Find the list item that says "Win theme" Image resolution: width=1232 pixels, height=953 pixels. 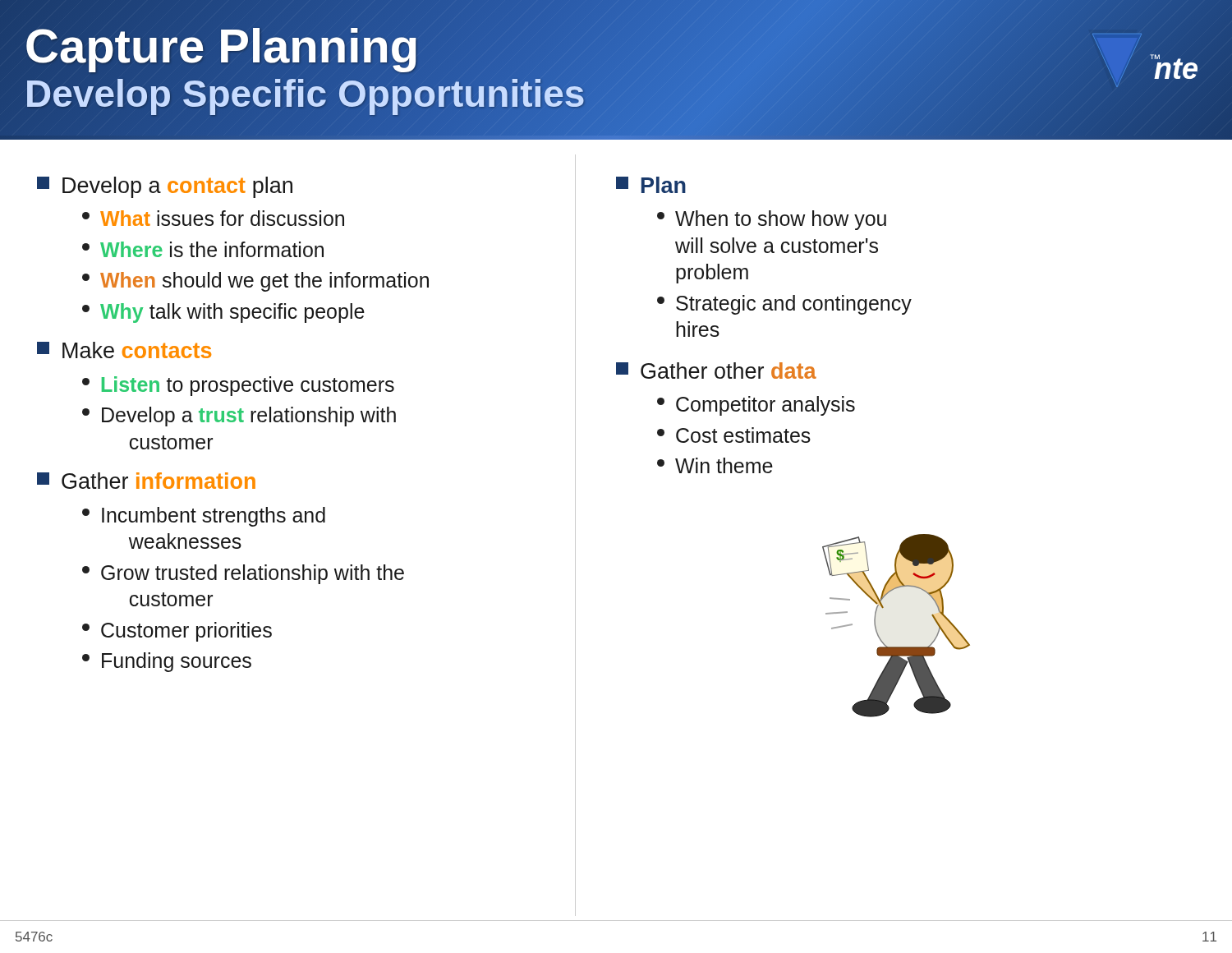[715, 466]
